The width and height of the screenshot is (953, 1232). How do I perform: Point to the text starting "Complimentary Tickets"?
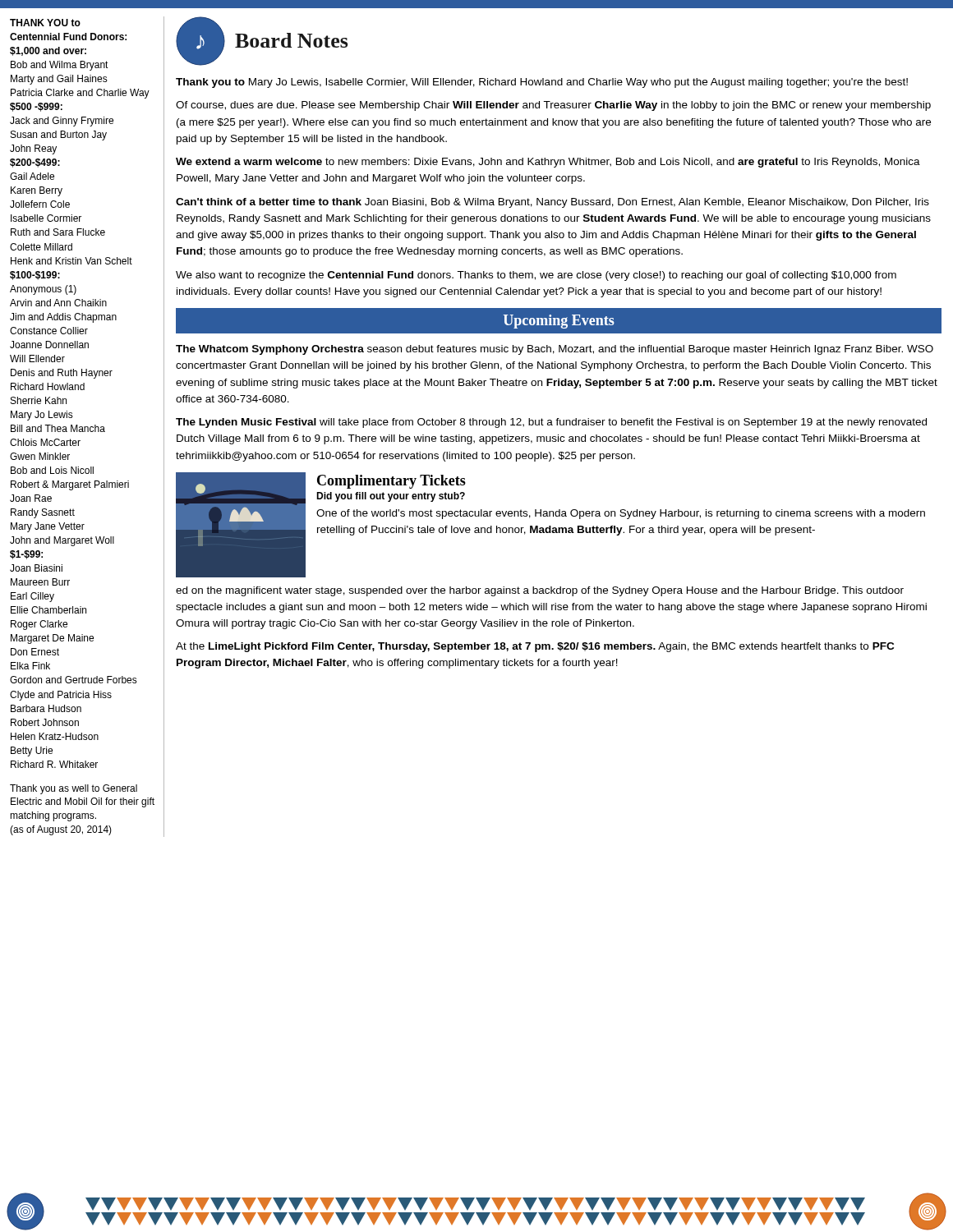coord(391,480)
